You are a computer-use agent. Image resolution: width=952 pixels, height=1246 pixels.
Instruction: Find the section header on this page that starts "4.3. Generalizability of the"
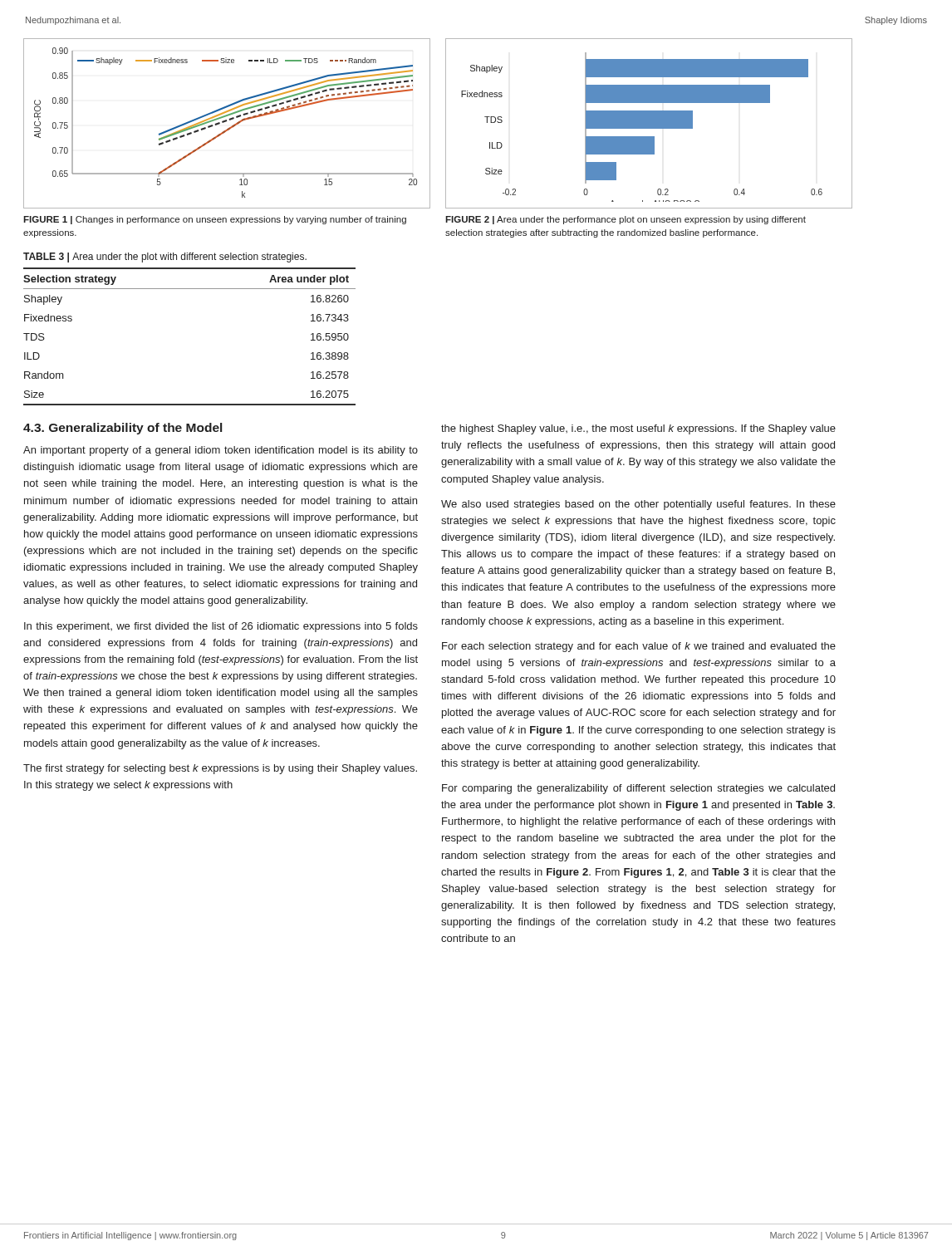point(123,428)
